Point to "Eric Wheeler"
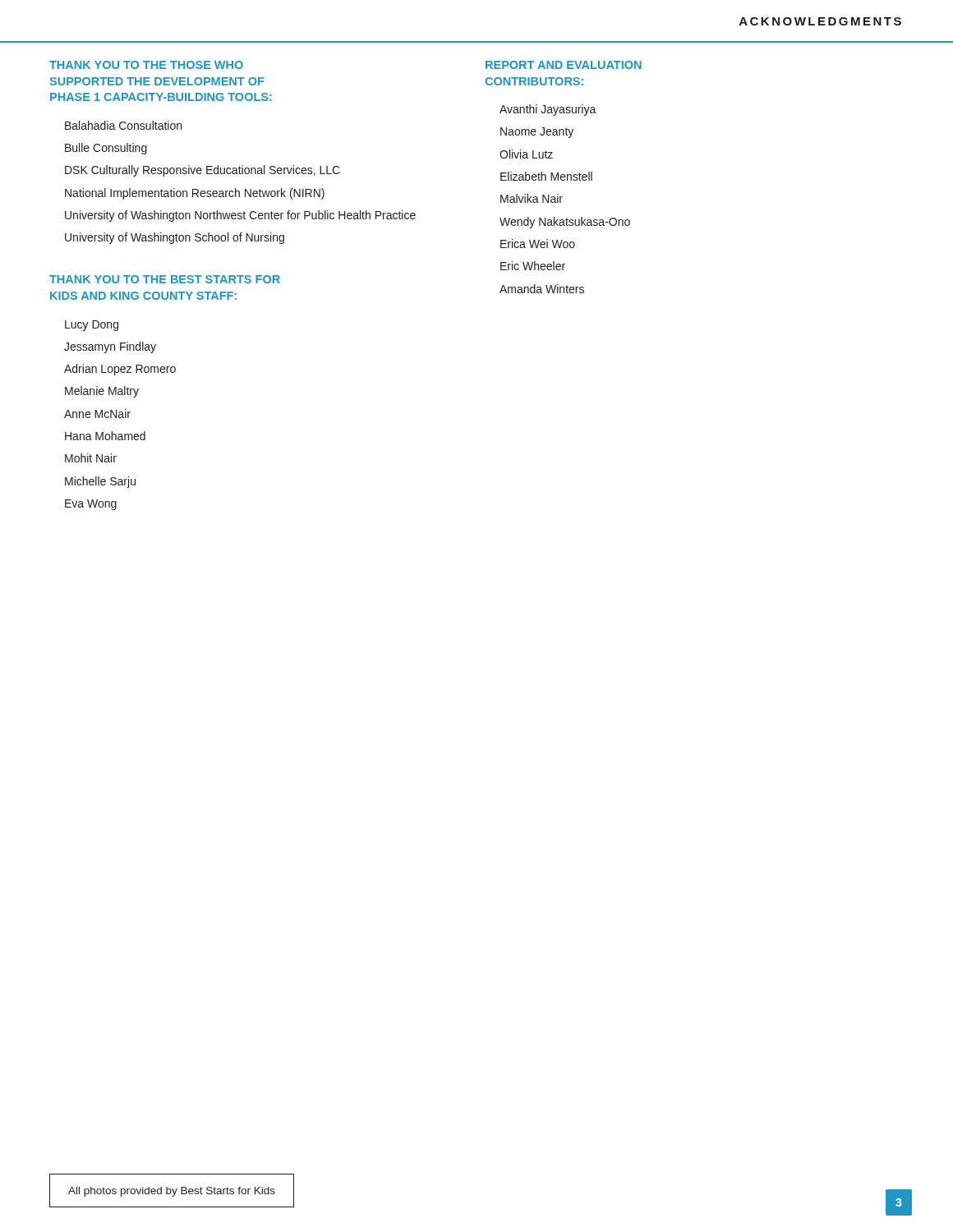Viewport: 953px width, 1232px height. pos(532,266)
